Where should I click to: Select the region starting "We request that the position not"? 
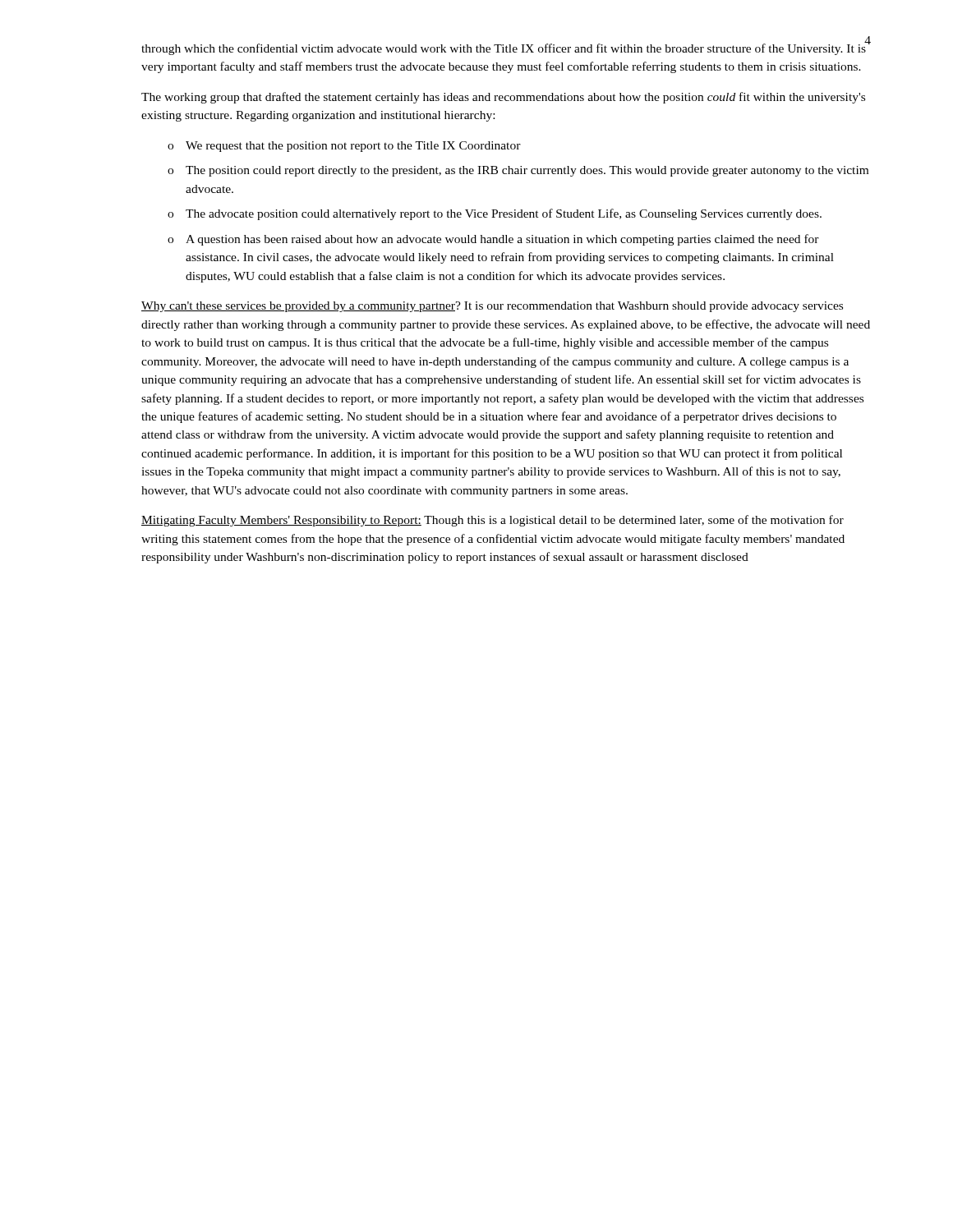[353, 145]
